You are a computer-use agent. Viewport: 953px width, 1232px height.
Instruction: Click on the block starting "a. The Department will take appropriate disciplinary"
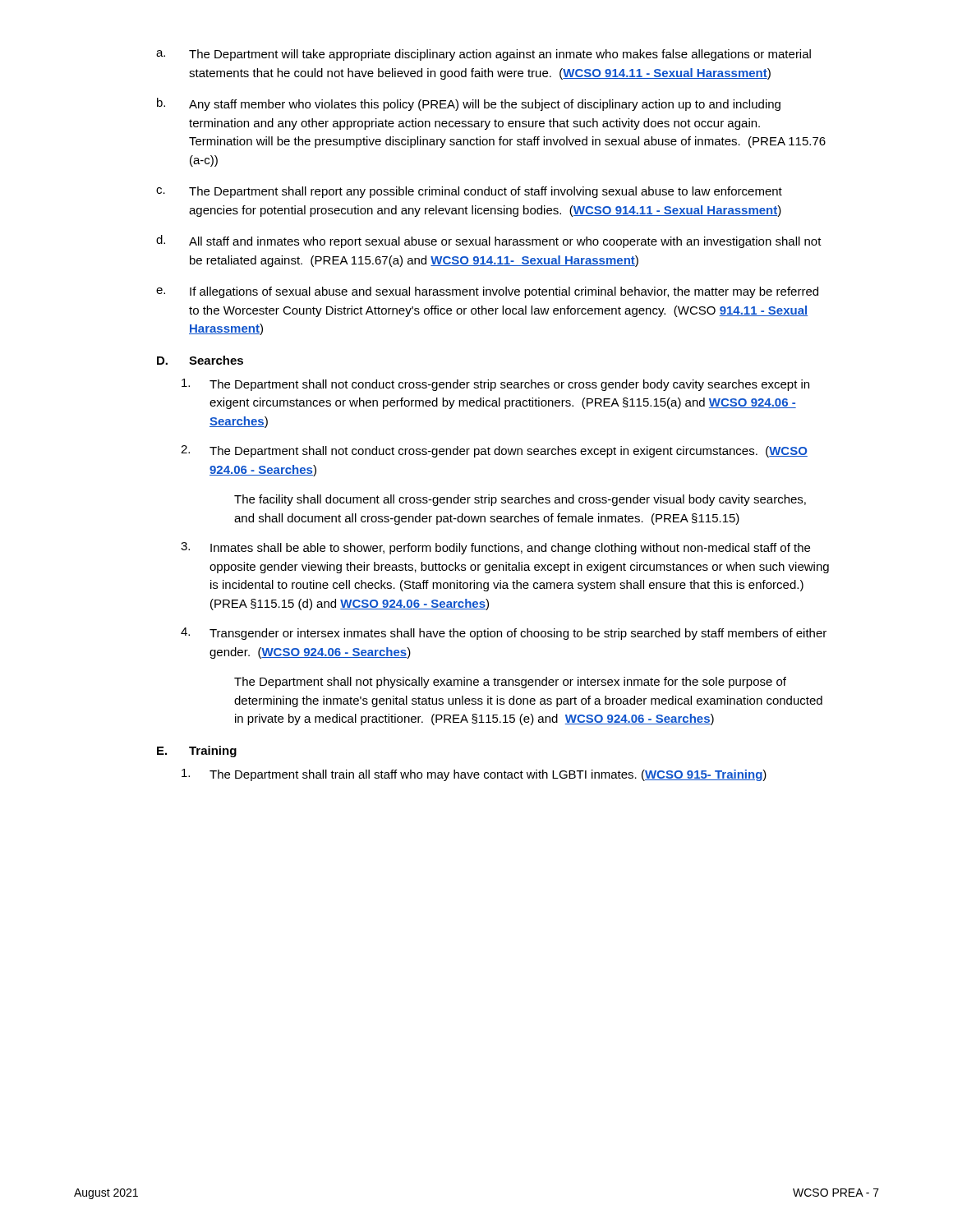[x=493, y=64]
